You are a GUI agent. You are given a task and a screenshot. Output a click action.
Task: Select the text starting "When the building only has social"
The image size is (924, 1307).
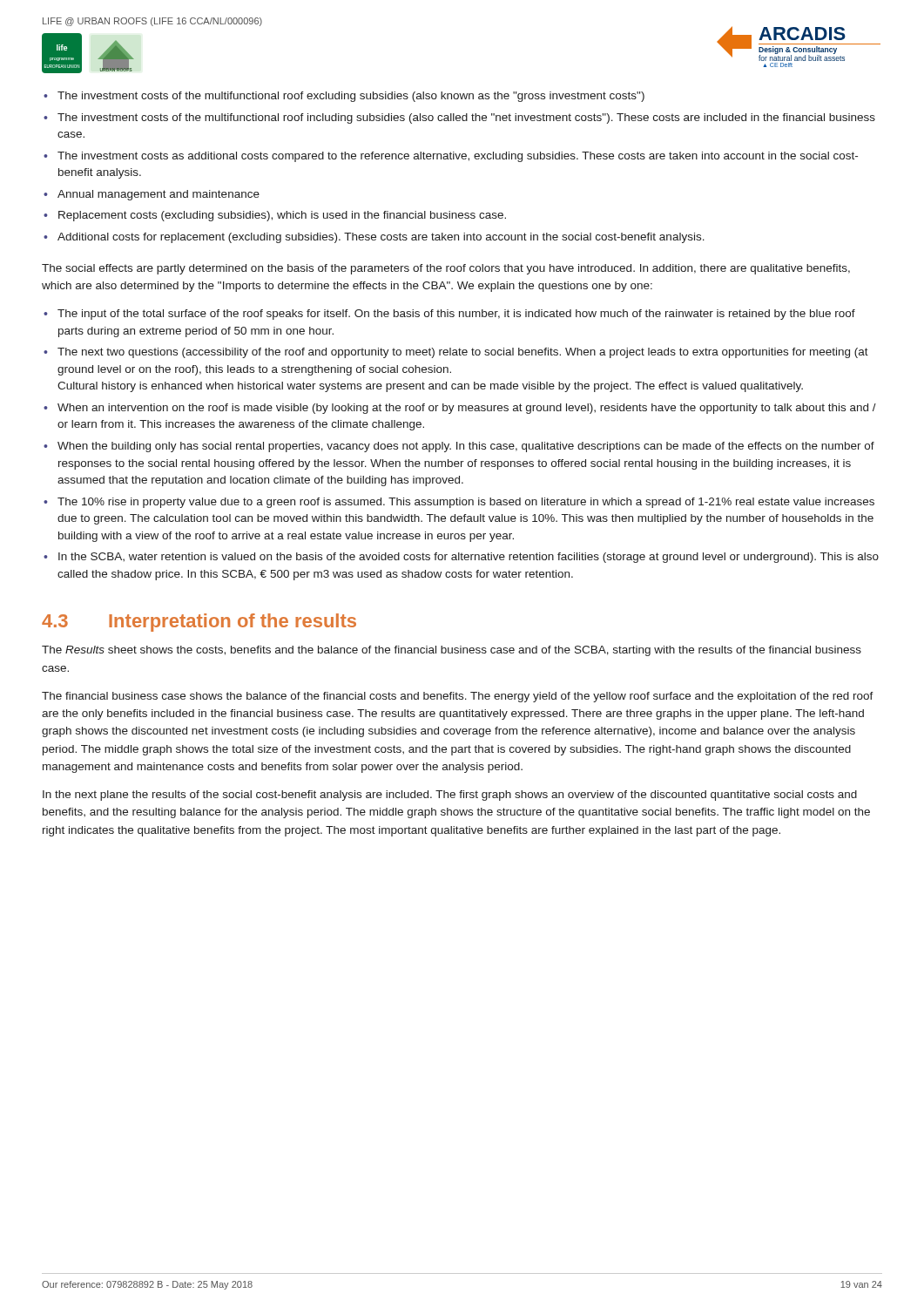tap(462, 463)
